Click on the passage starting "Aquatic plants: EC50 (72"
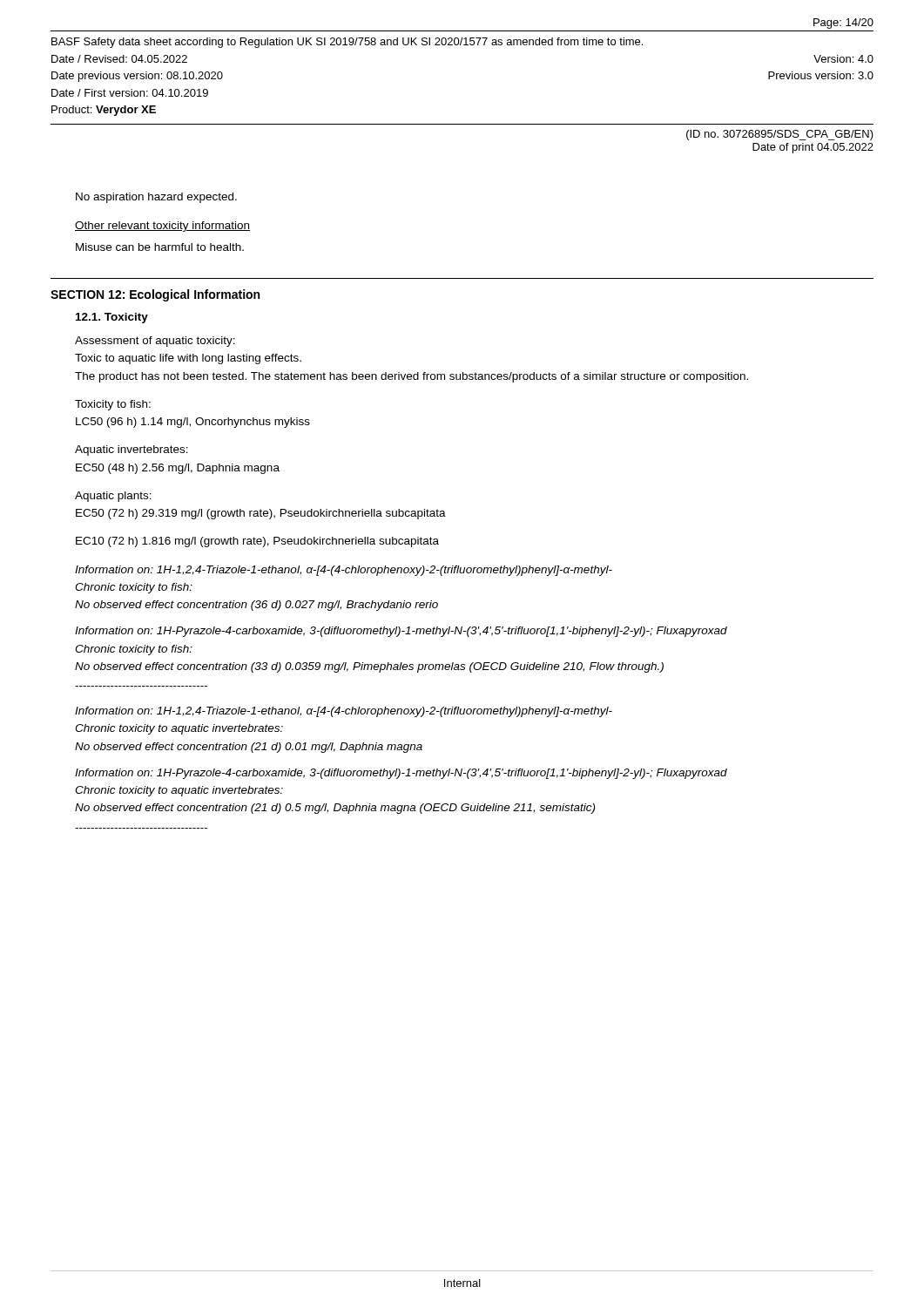Image resolution: width=924 pixels, height=1307 pixels. click(260, 504)
